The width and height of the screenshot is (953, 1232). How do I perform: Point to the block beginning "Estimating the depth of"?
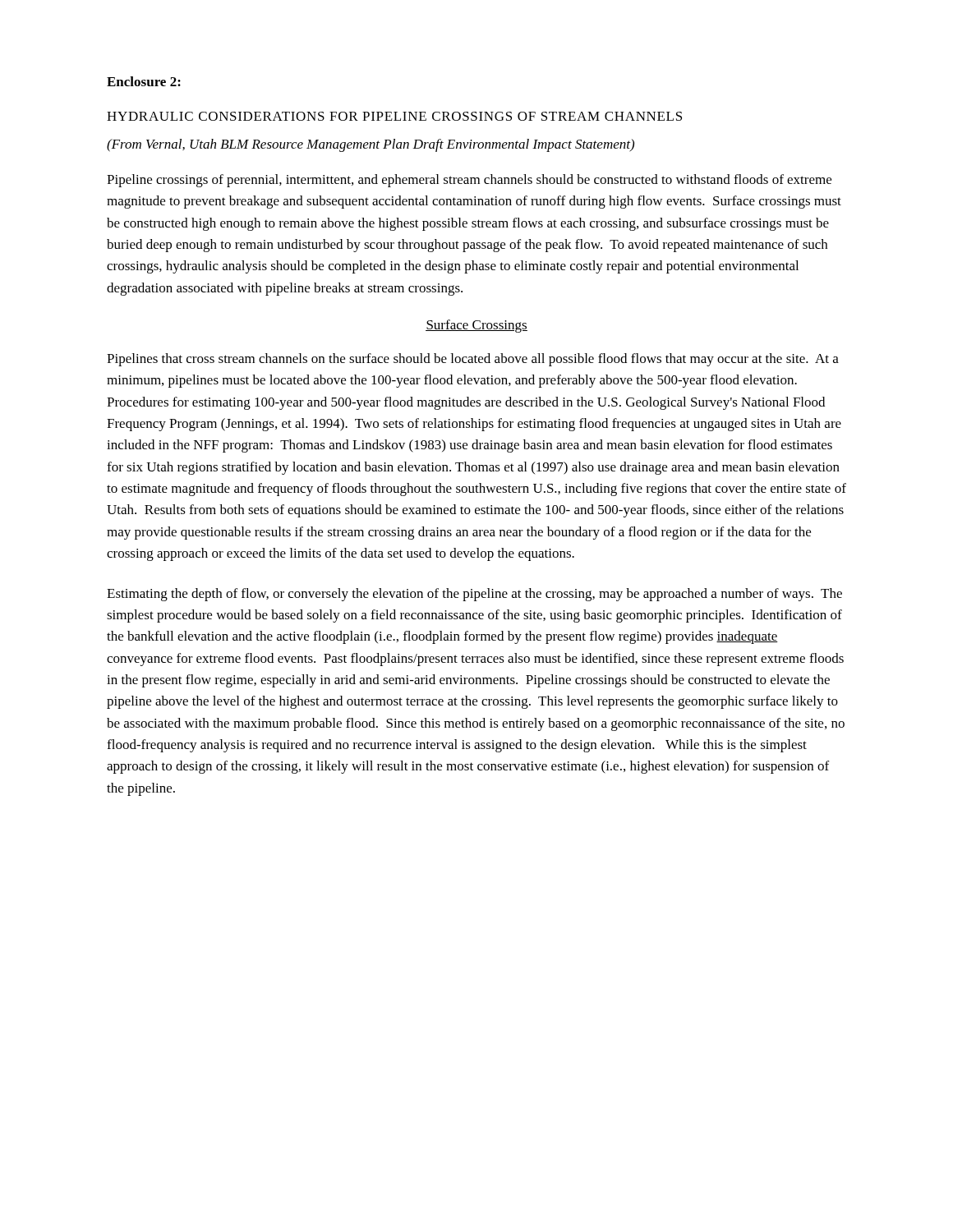[476, 690]
